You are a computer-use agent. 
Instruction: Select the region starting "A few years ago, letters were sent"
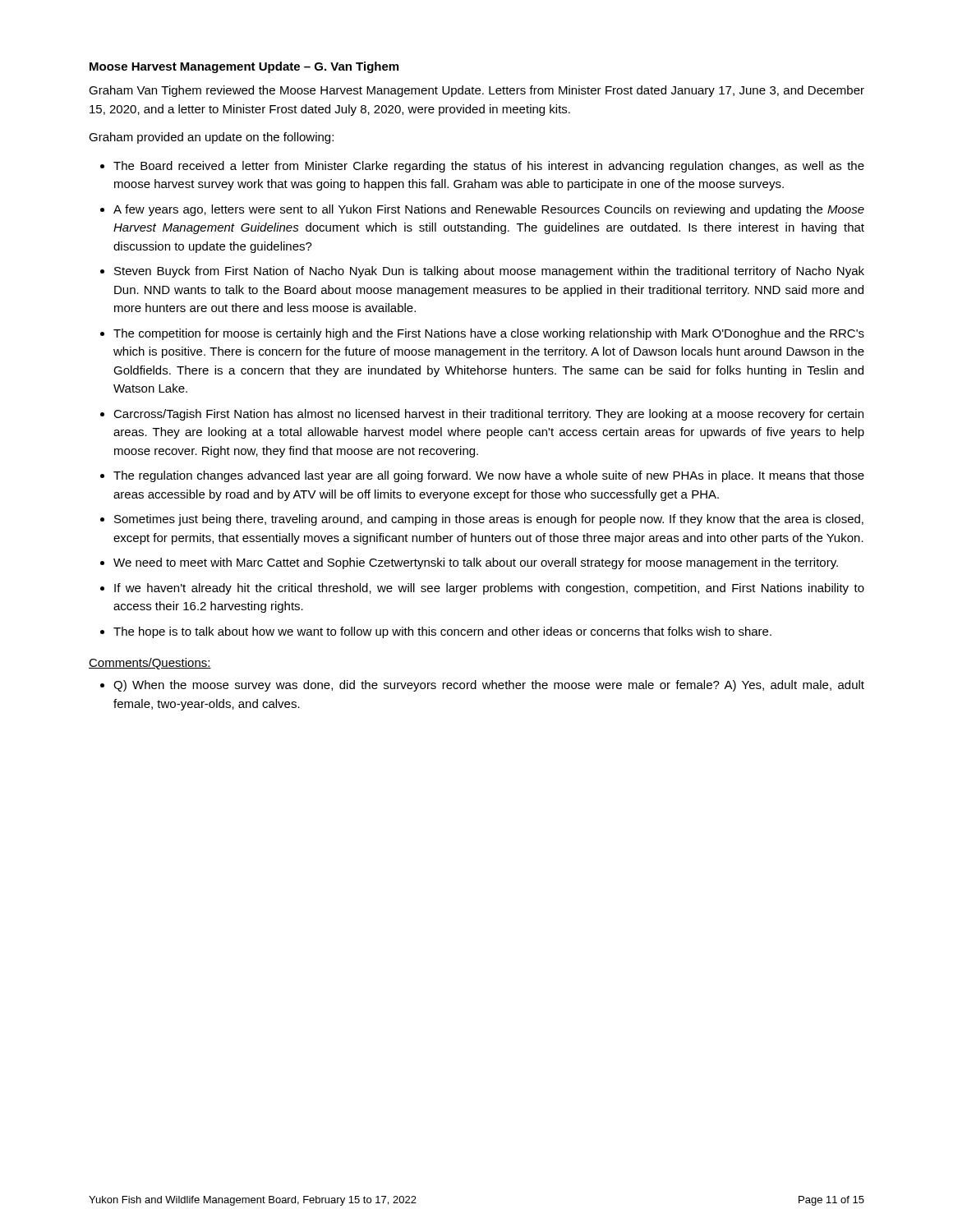click(x=489, y=227)
